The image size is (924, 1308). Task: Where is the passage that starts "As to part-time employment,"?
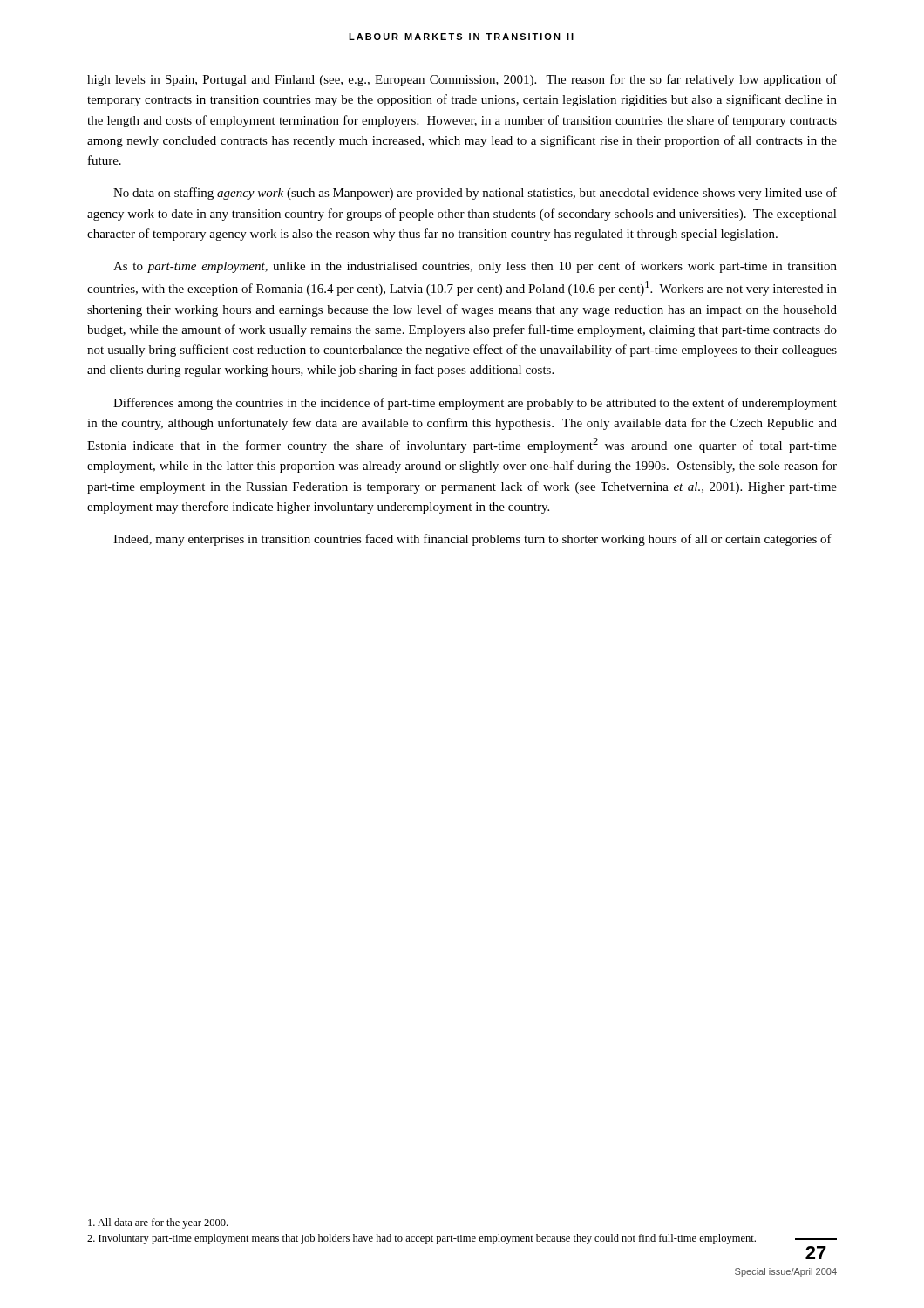point(462,318)
